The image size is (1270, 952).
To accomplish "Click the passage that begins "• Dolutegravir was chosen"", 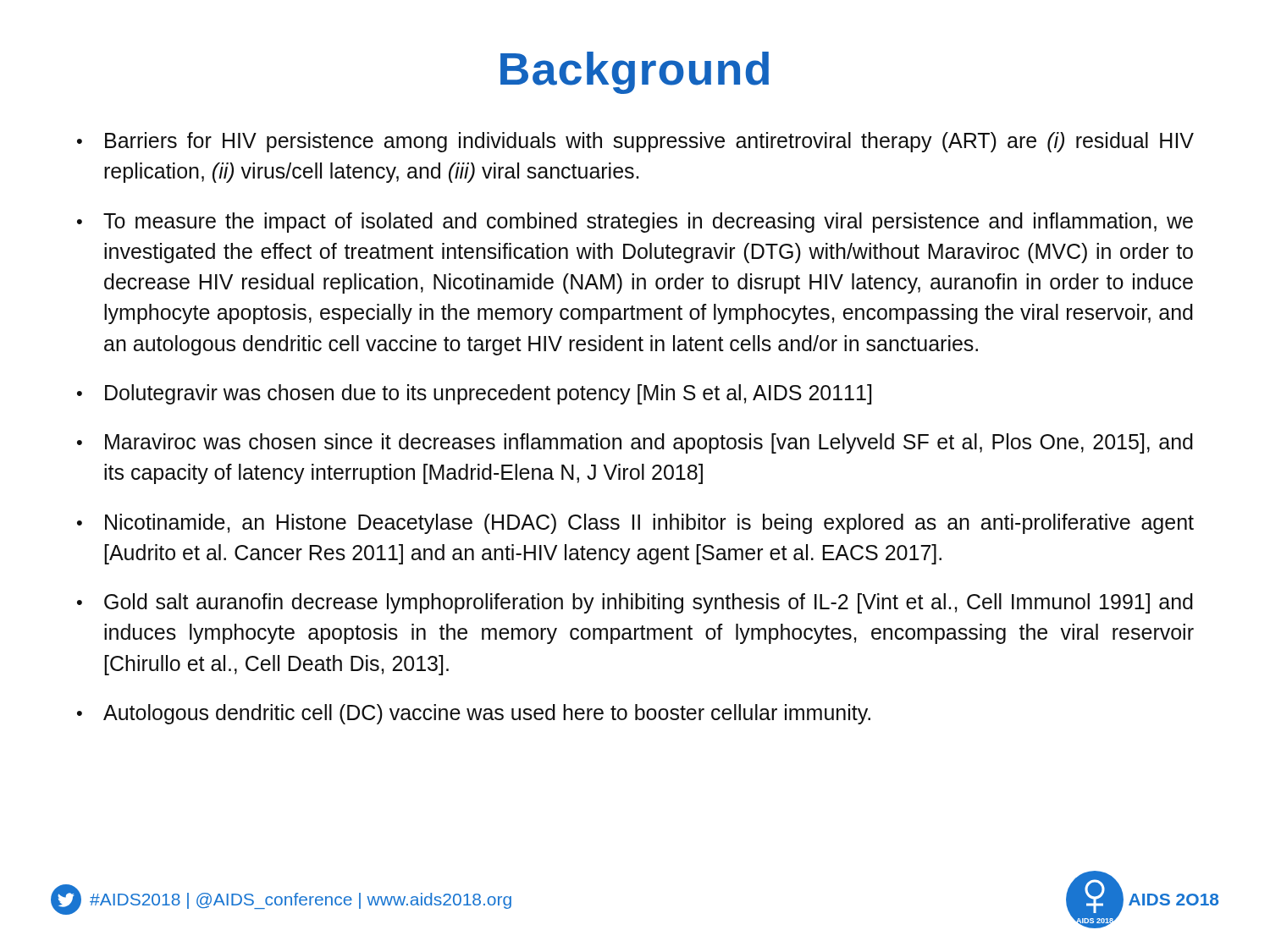I will pos(635,393).
